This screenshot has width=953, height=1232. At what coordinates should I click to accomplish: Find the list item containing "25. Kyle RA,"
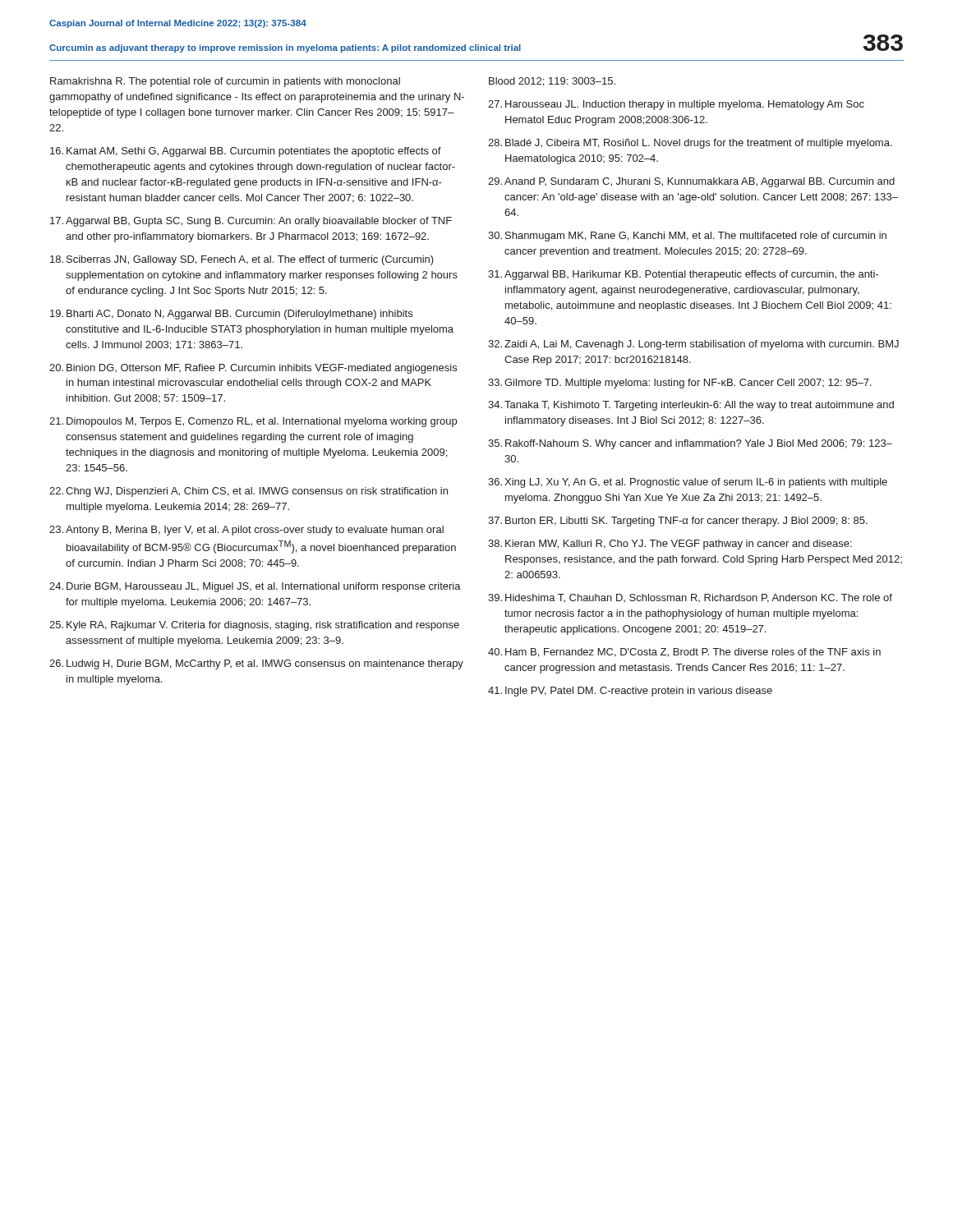tap(257, 634)
